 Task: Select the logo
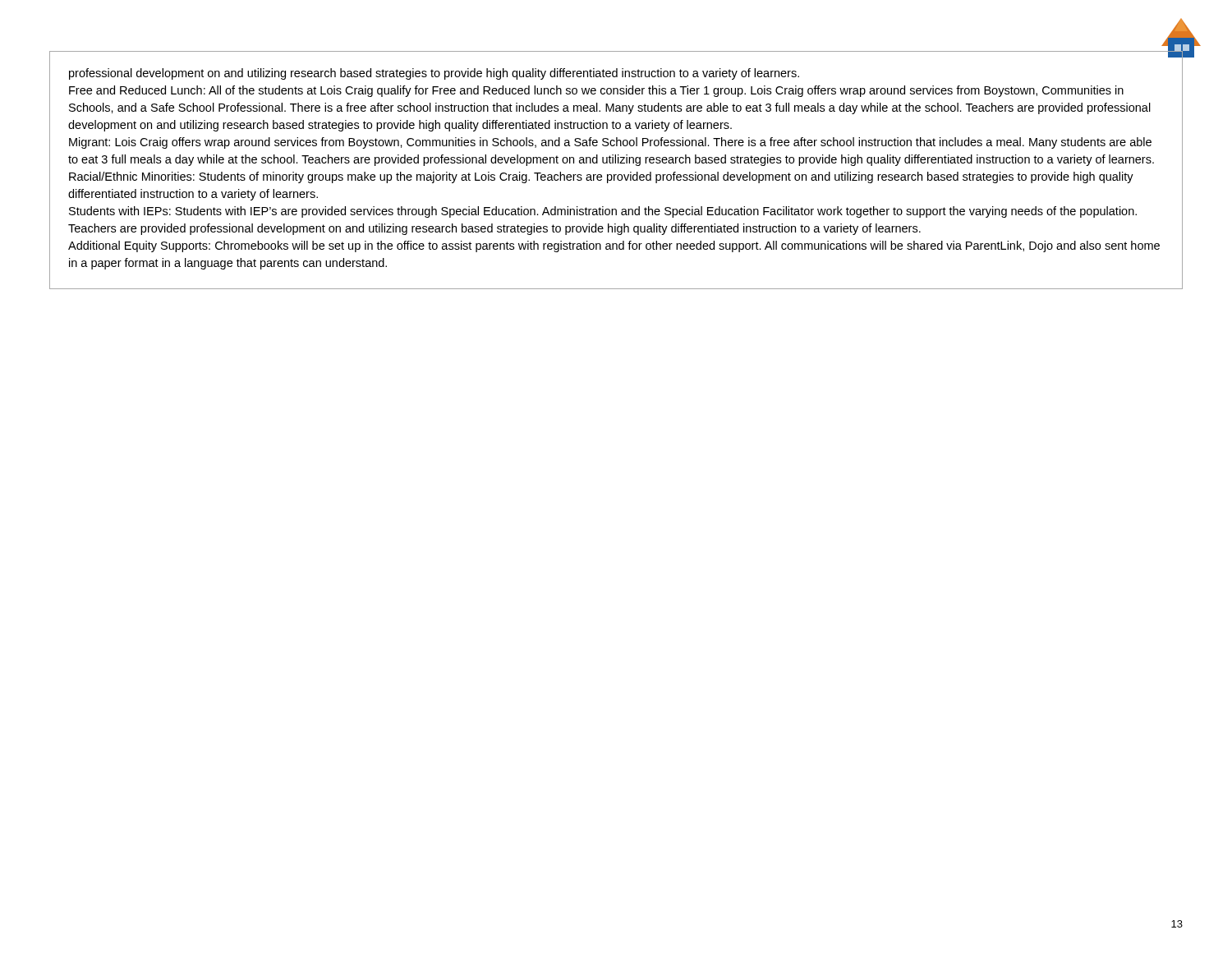pos(1181,39)
